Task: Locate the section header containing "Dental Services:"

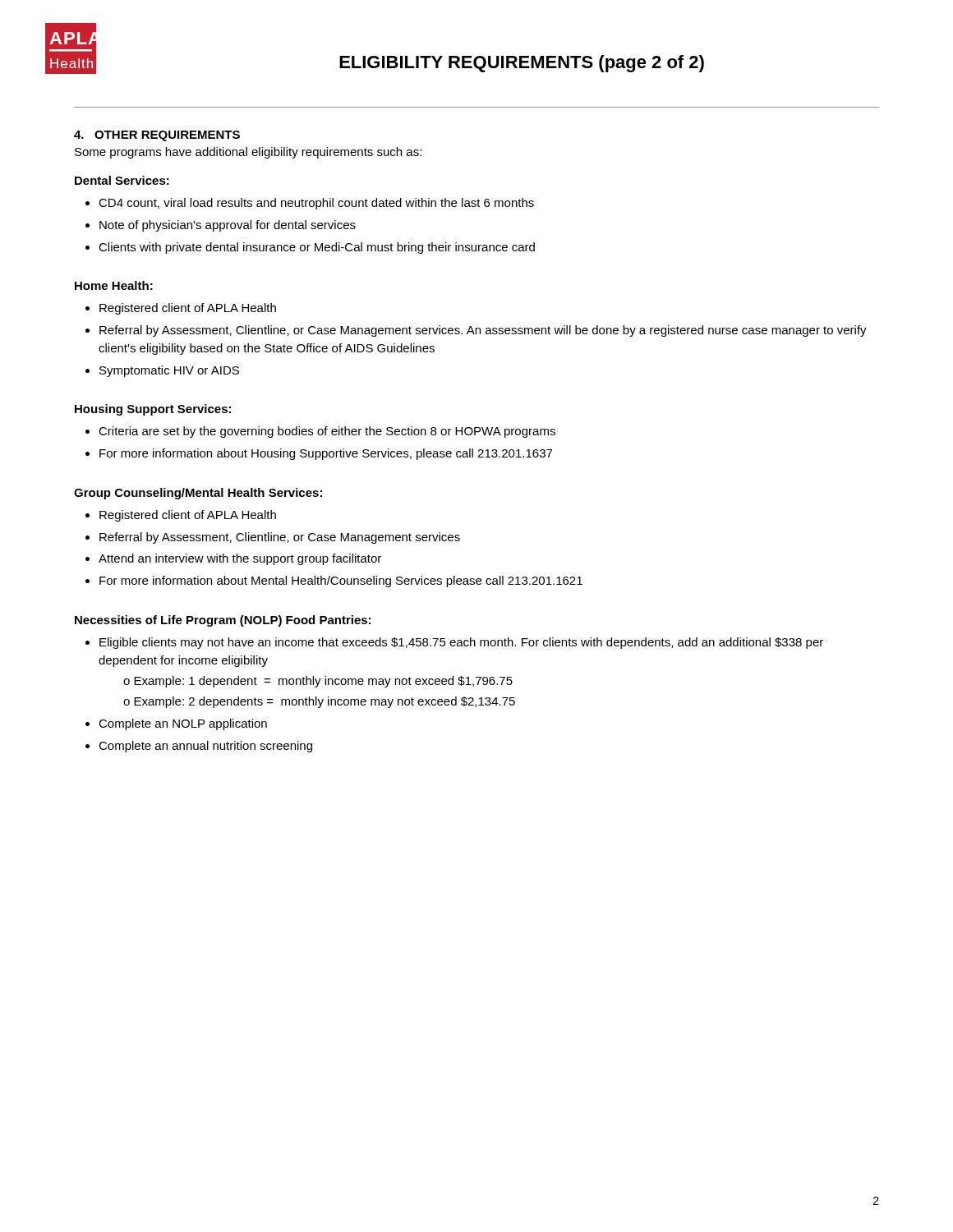Action: click(122, 180)
